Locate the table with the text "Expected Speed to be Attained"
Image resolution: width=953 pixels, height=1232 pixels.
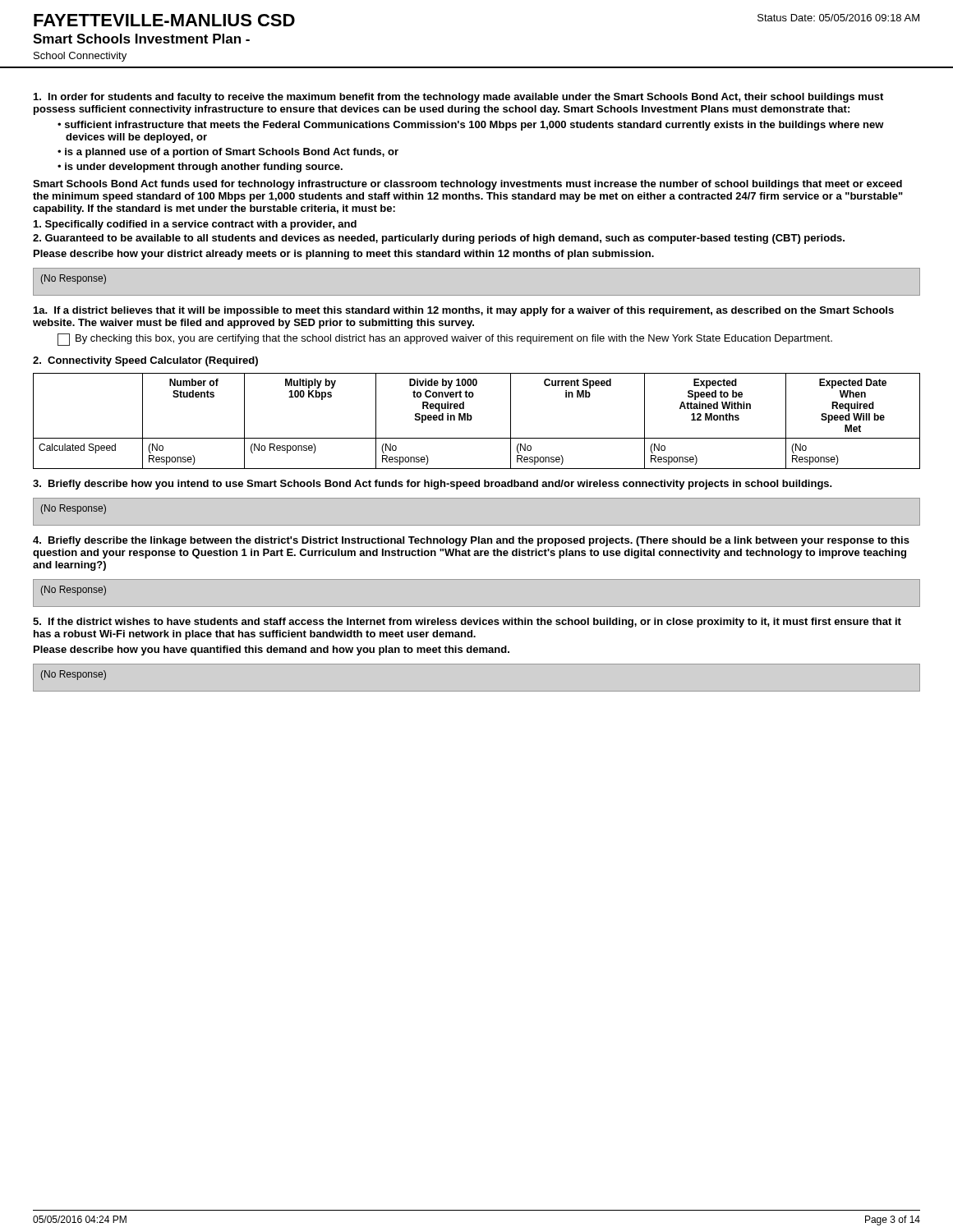coord(476,421)
